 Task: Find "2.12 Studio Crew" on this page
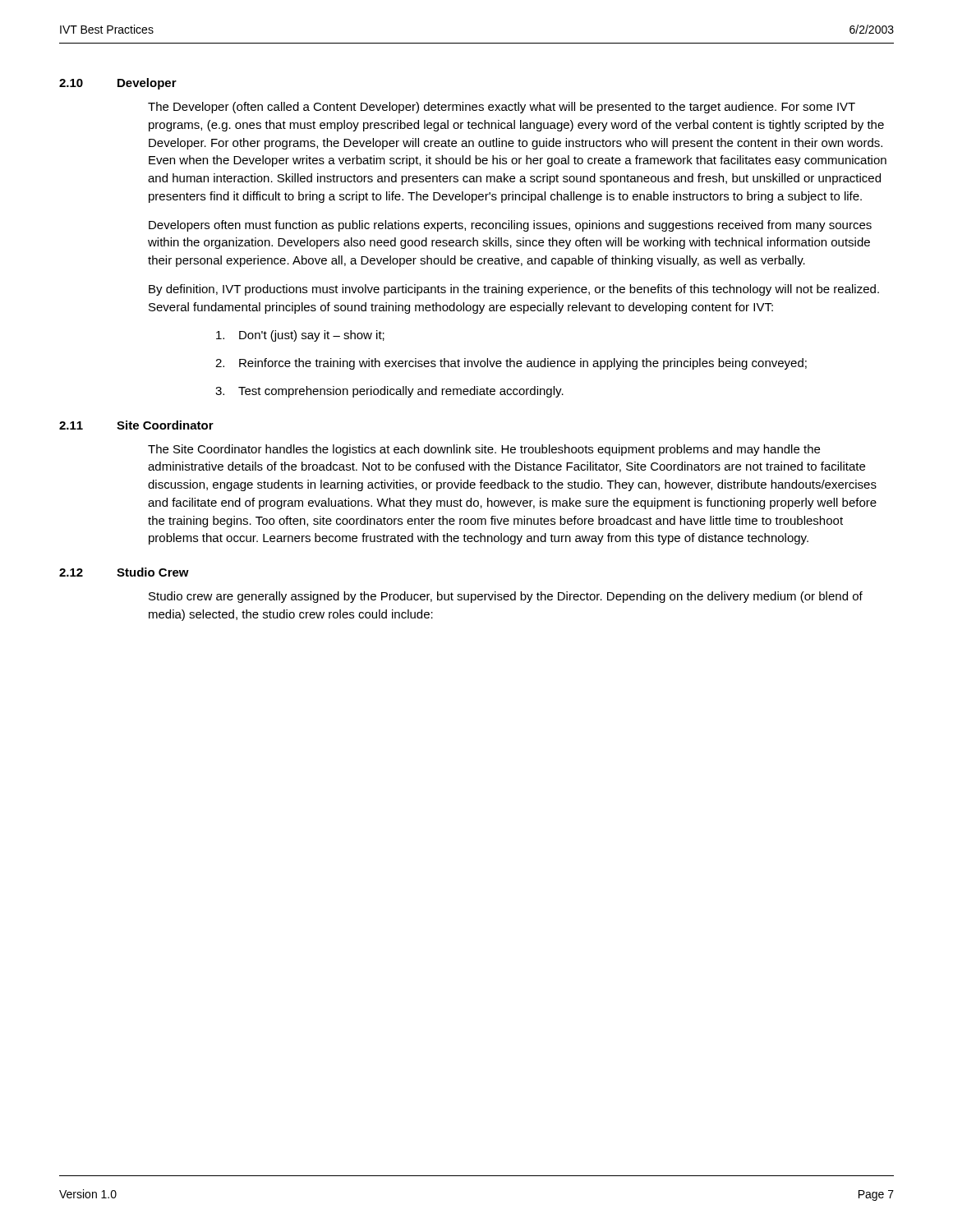coord(124,572)
